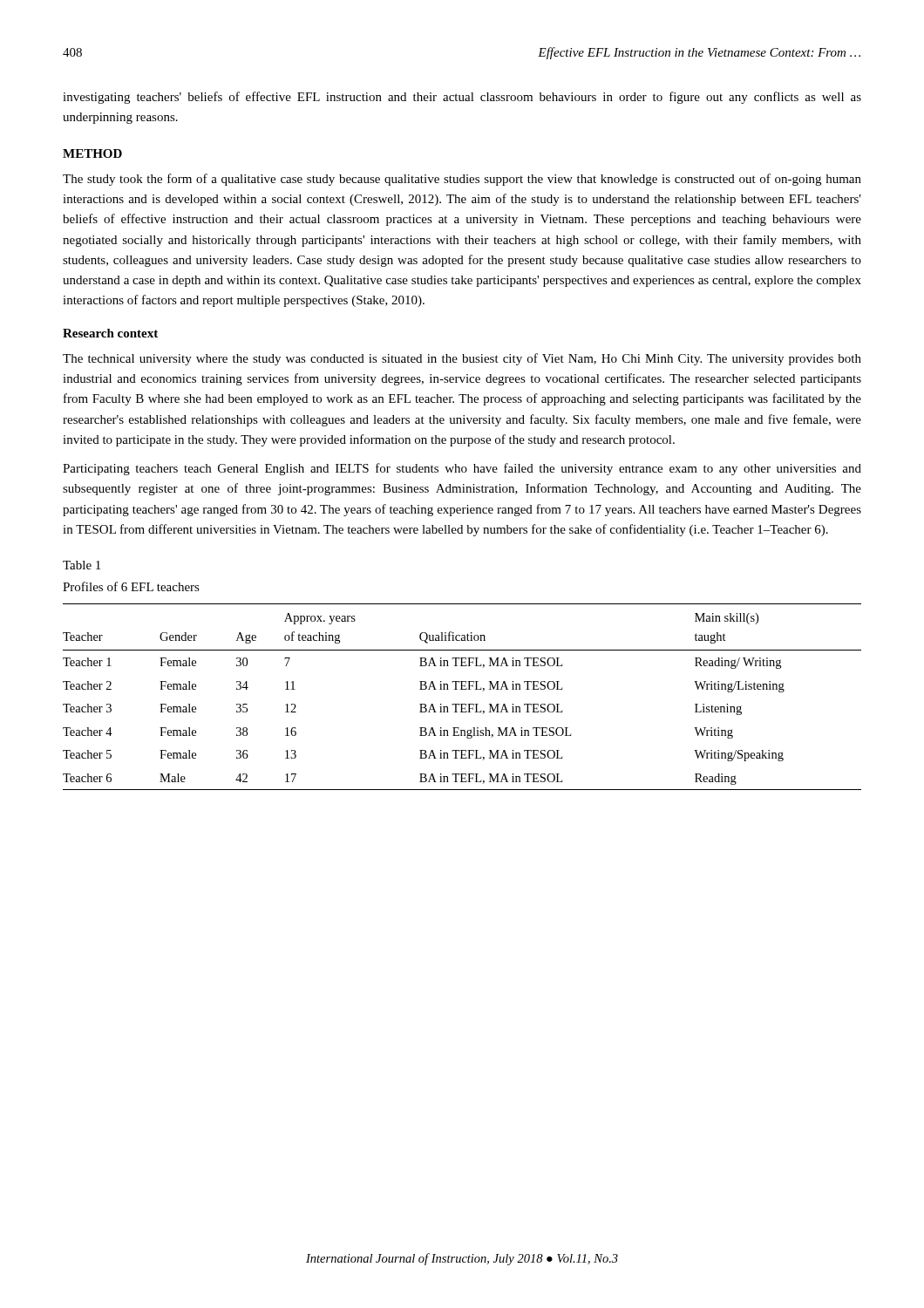This screenshot has height=1308, width=924.
Task: Locate the block of text that opens with "The study took"
Action: pyautogui.click(x=462, y=240)
